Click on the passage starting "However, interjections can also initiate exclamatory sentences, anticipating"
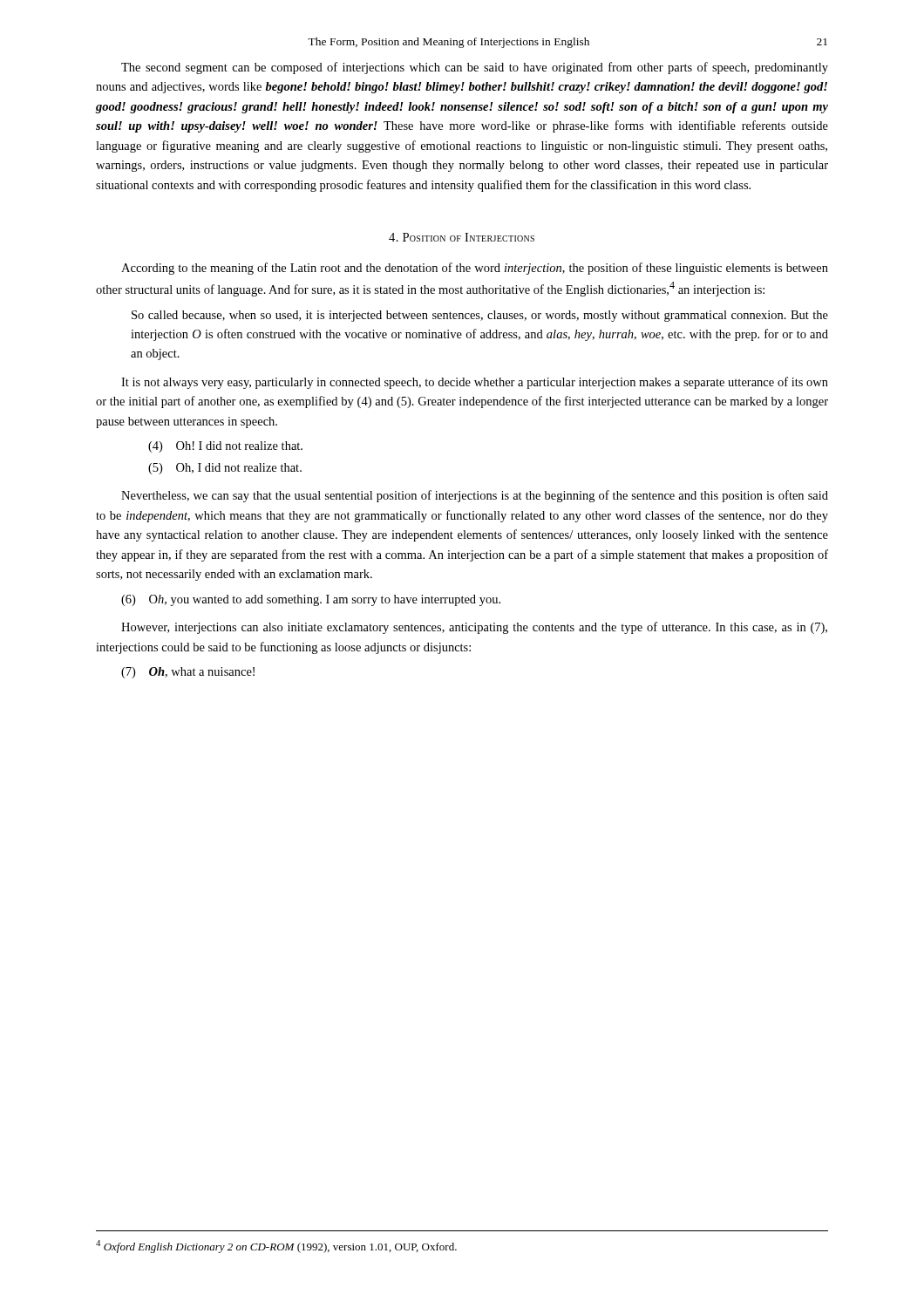Image resolution: width=924 pixels, height=1308 pixels. (x=462, y=637)
